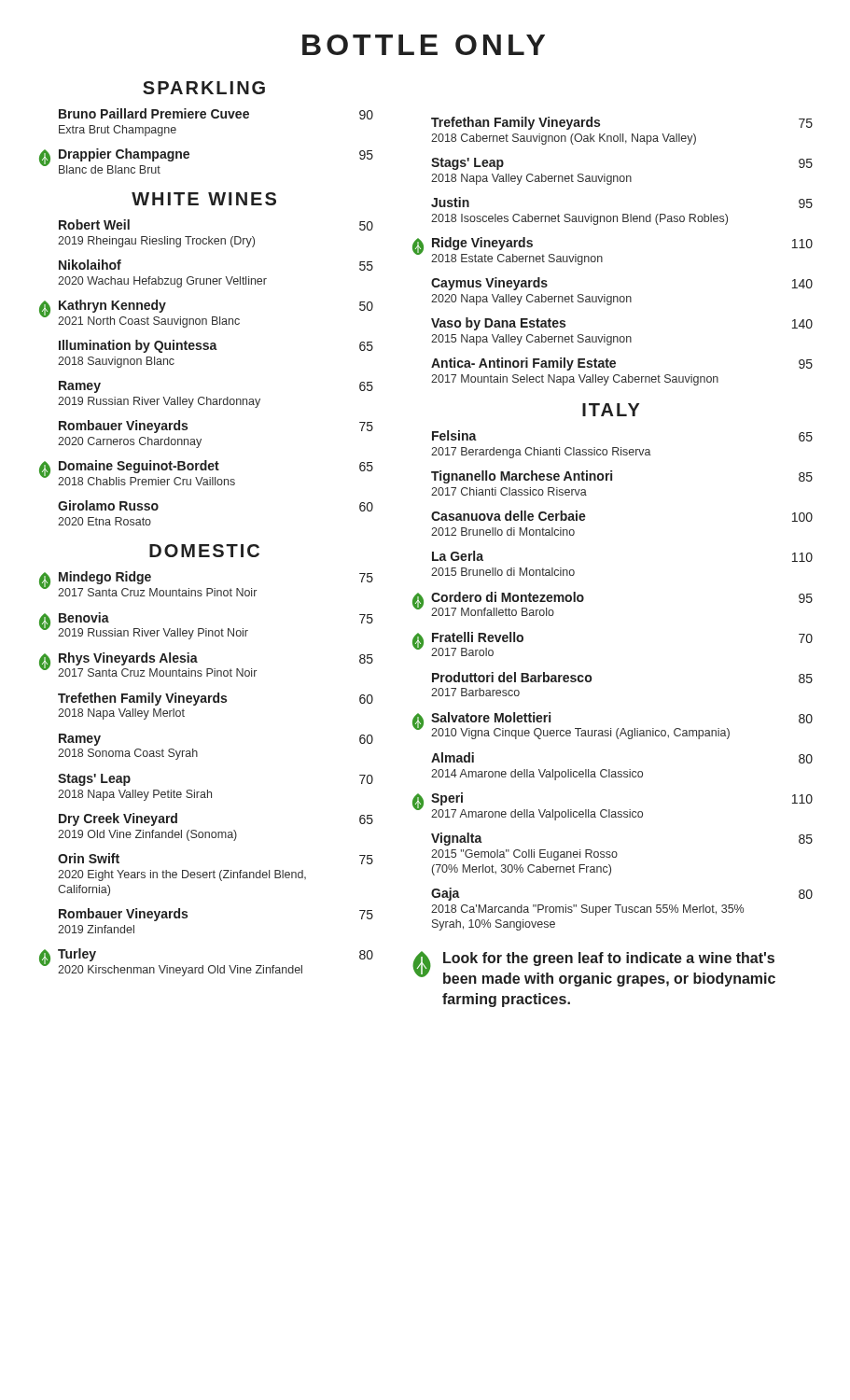Where does it say "Cordero di Montezemolo 2017 Monfalletto Barolo 95"?
Screen dimensions: 1400x850
(x=495, y=602)
